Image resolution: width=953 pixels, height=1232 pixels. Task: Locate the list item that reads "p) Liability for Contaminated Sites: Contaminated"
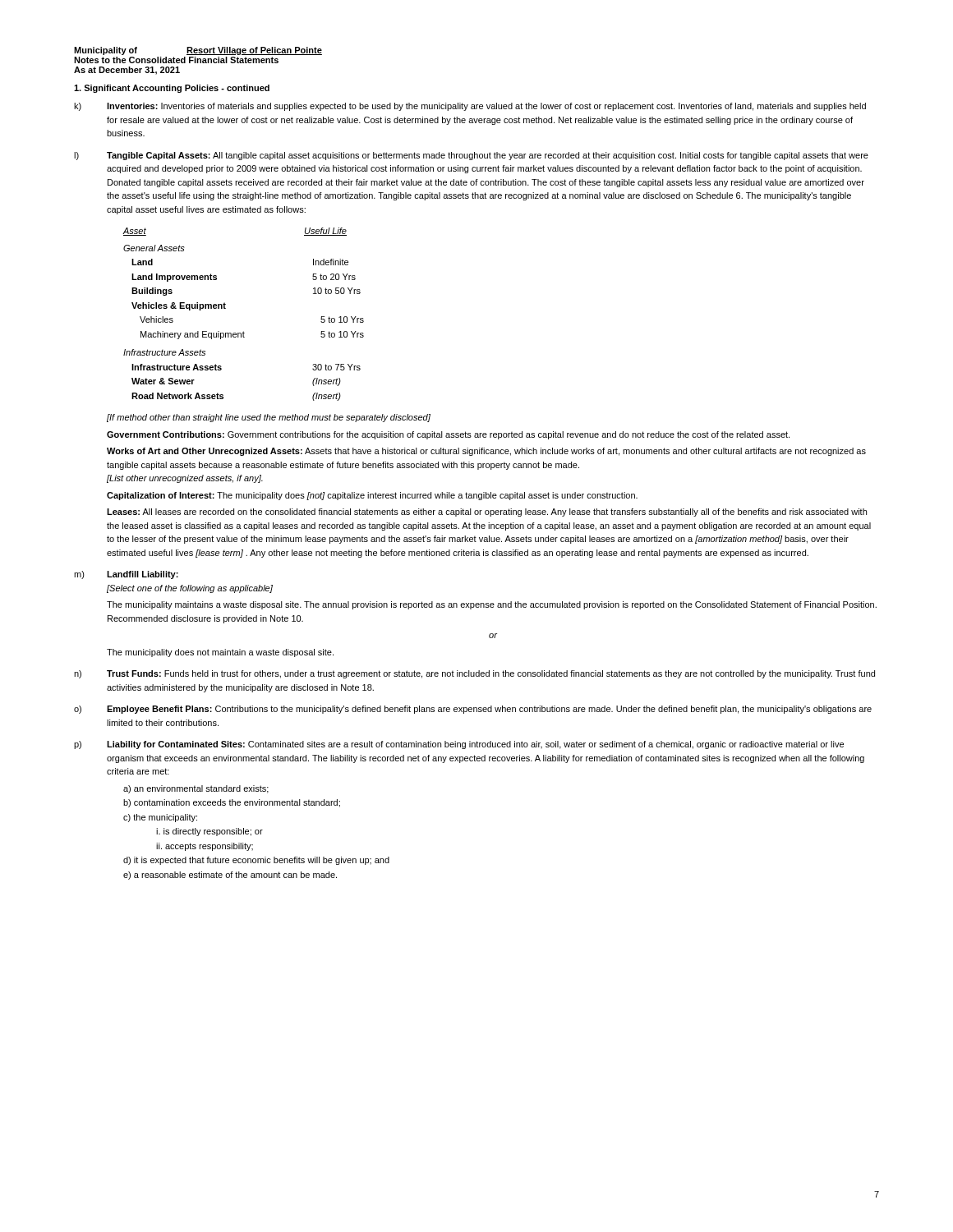(459, 745)
